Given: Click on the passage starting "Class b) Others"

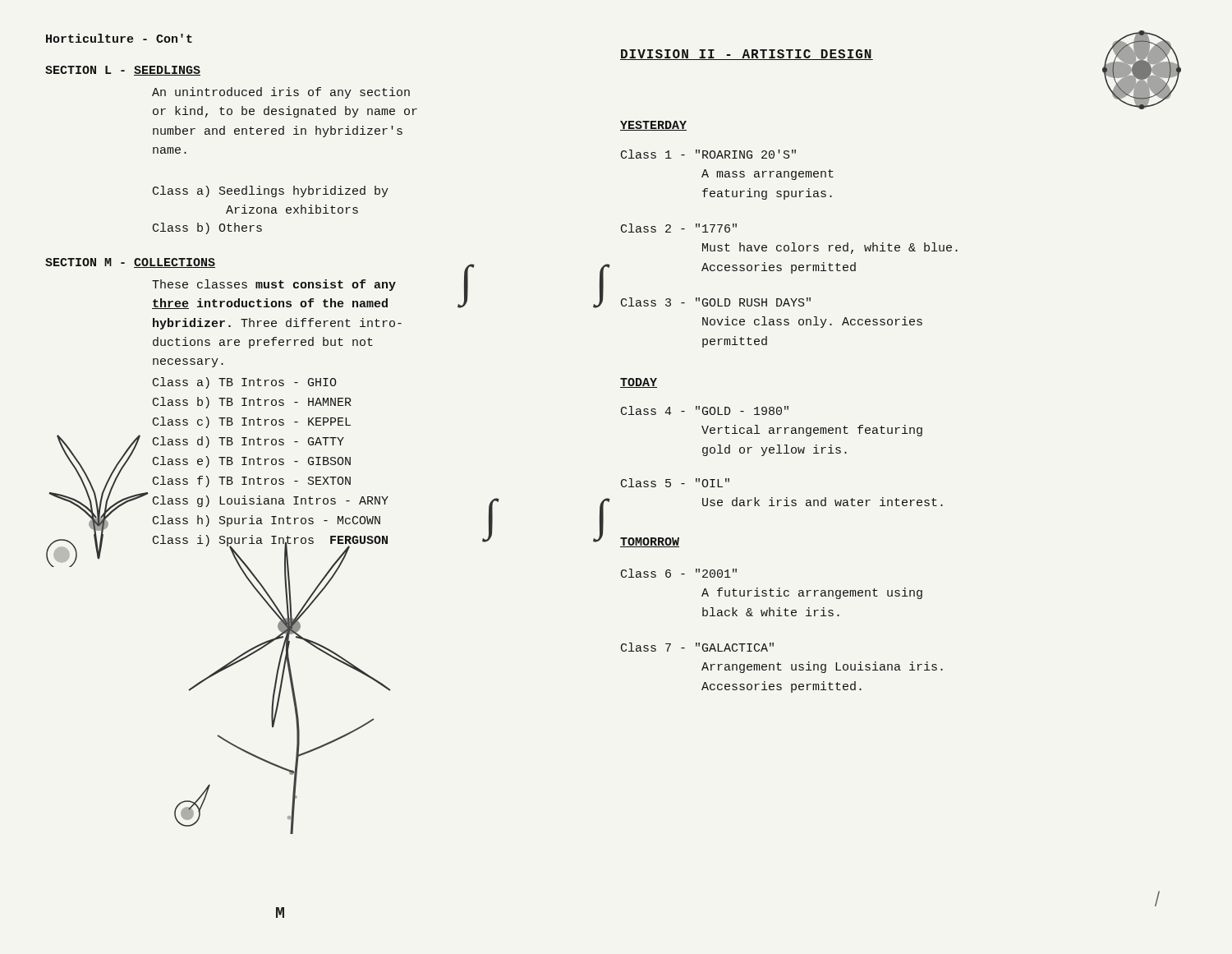Looking at the screenshot, I should tap(207, 229).
